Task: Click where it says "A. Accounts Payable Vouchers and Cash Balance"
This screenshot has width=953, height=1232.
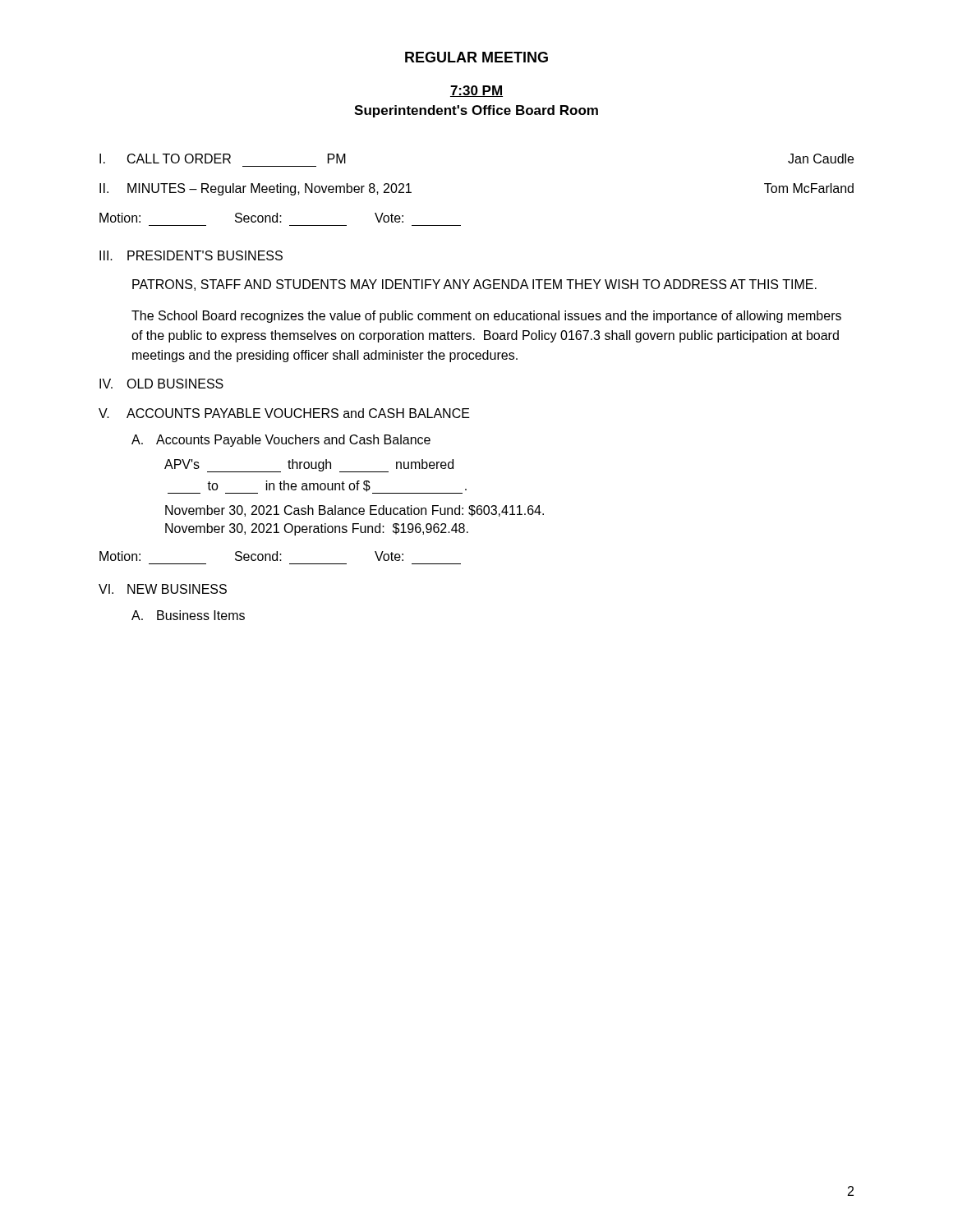Action: click(281, 440)
